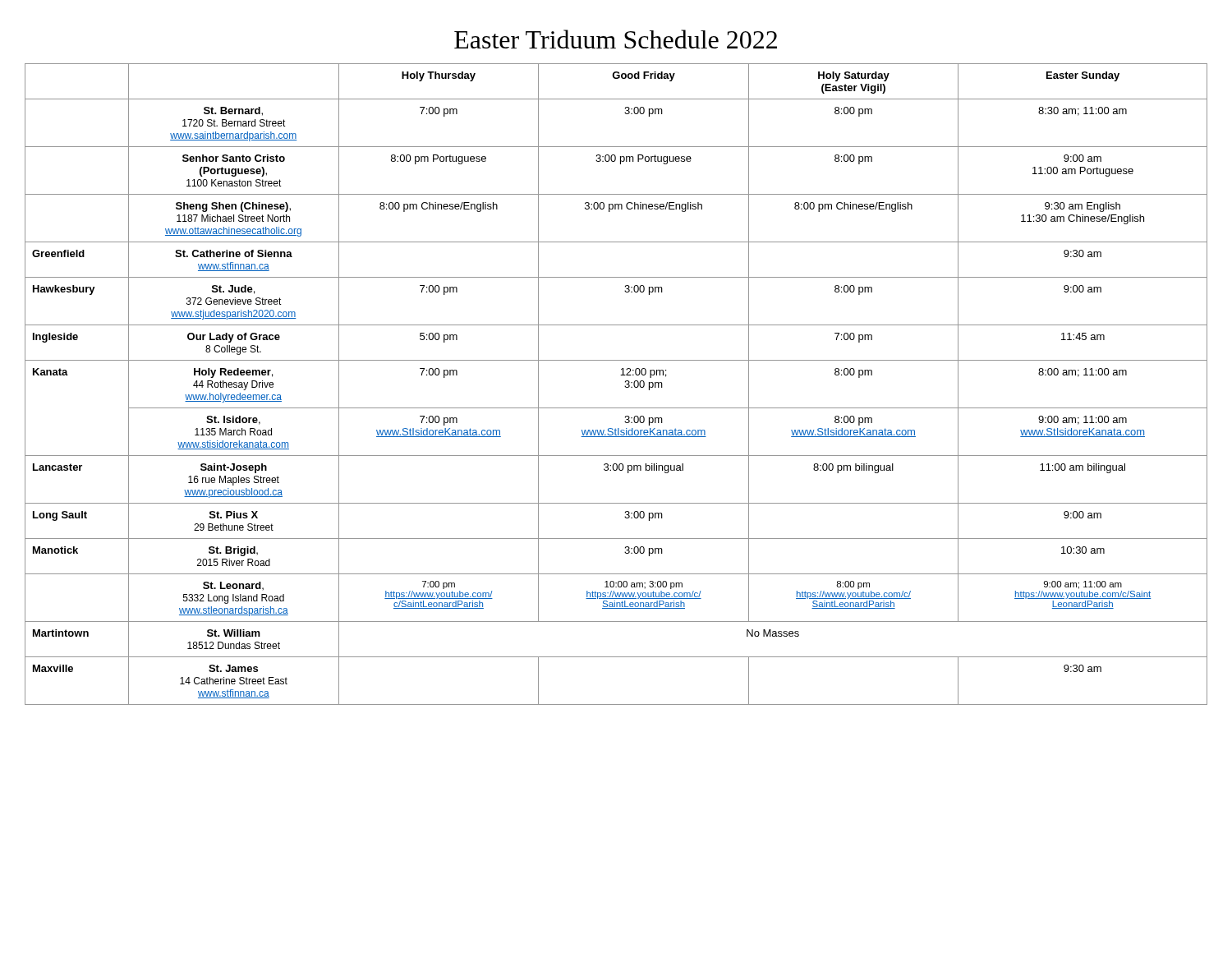The width and height of the screenshot is (1232, 953).
Task: Click on the table containing "11:00 am bilingual"
Action: pyautogui.click(x=616, y=384)
